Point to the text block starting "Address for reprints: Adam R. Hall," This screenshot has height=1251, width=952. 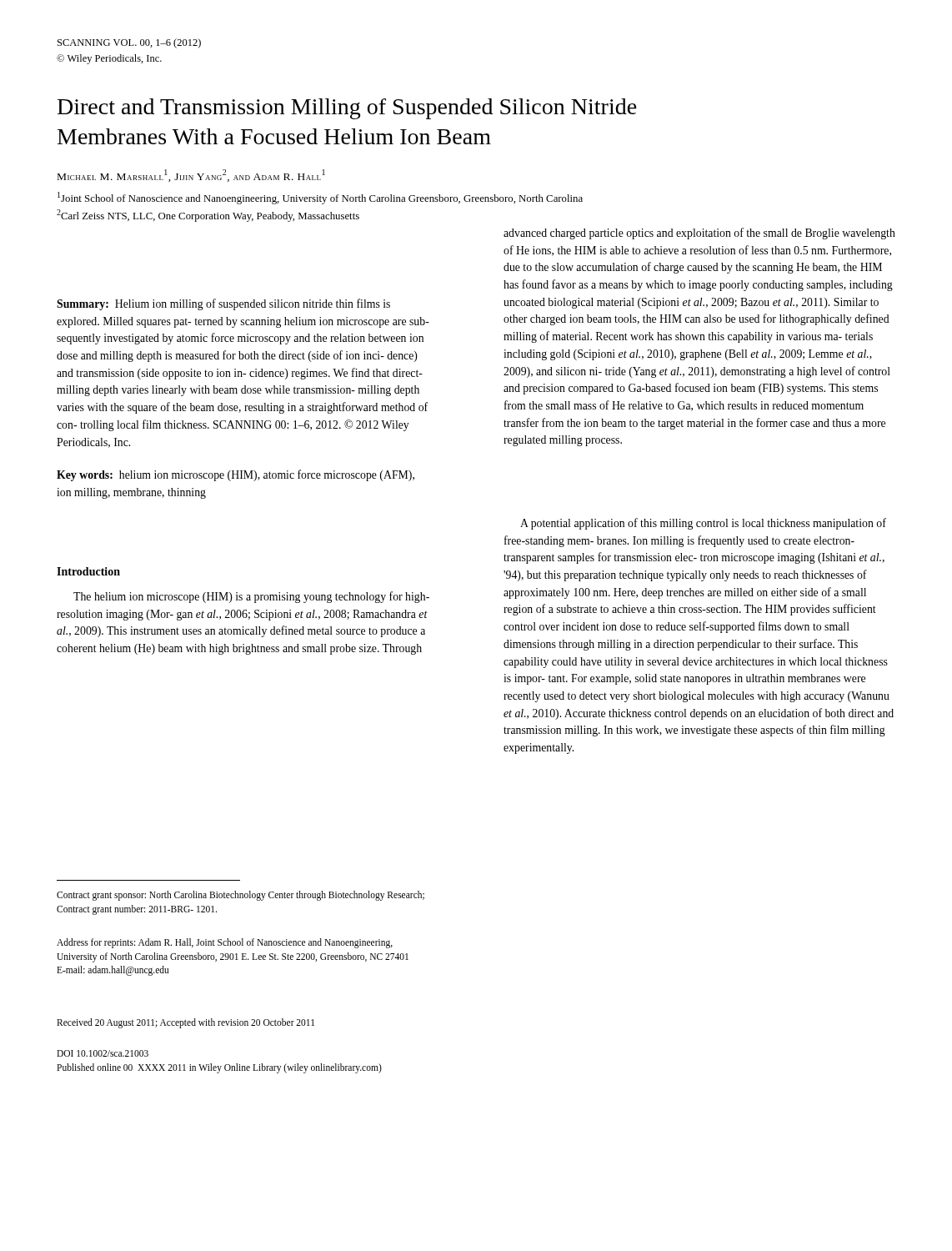coord(244,957)
